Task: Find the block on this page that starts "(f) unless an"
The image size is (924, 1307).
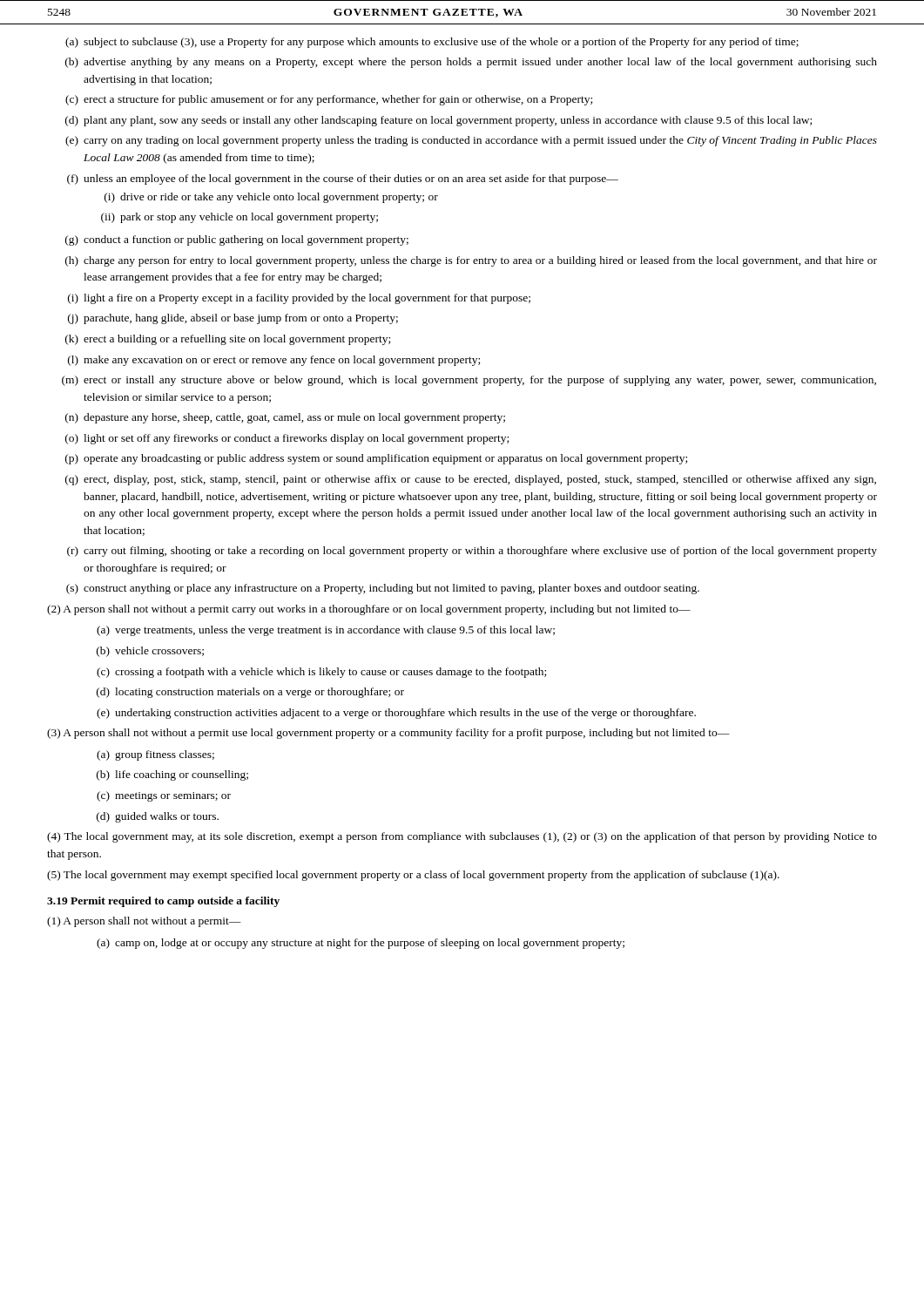Action: click(343, 179)
